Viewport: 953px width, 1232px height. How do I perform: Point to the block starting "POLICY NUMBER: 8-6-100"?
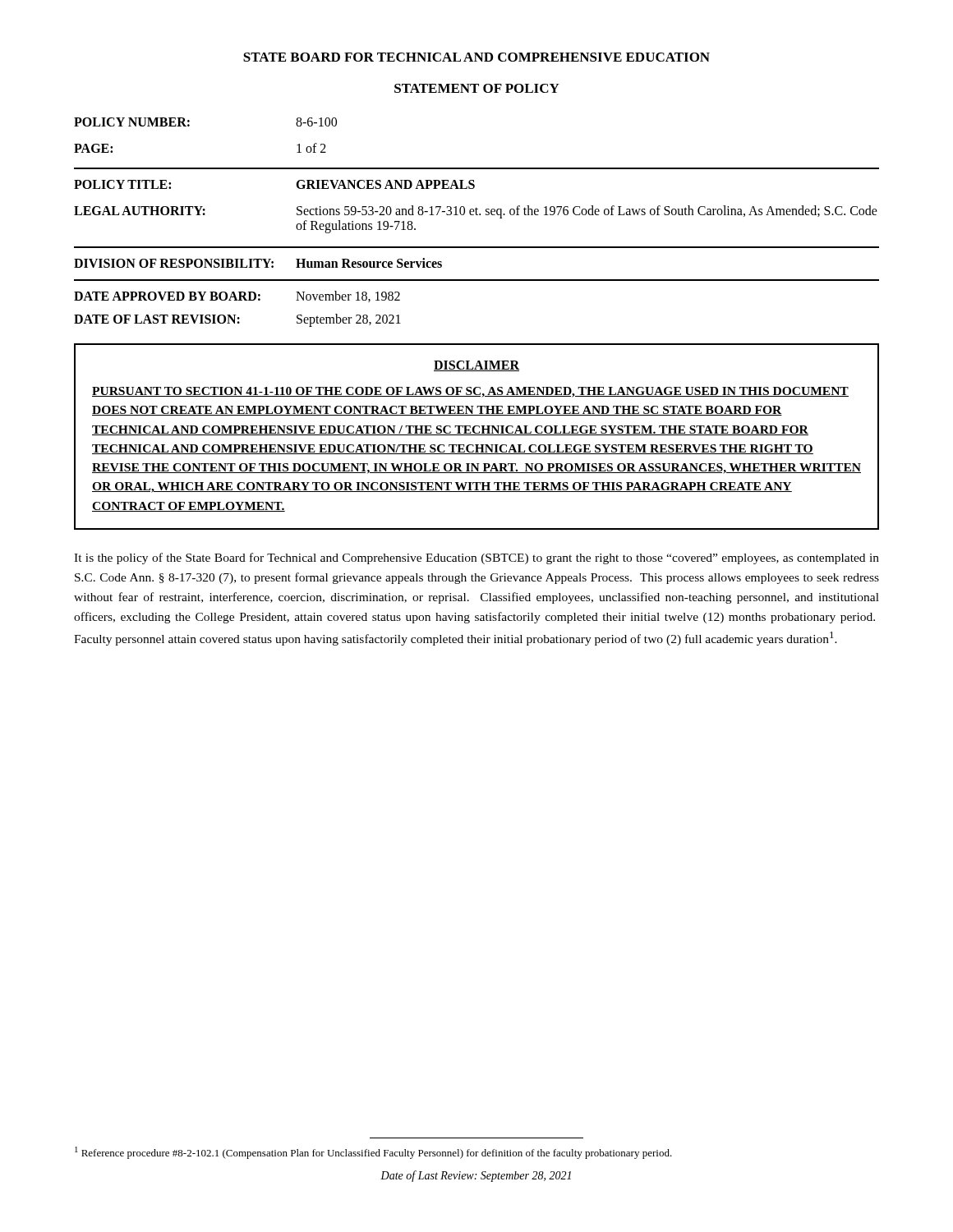tap(120, 122)
